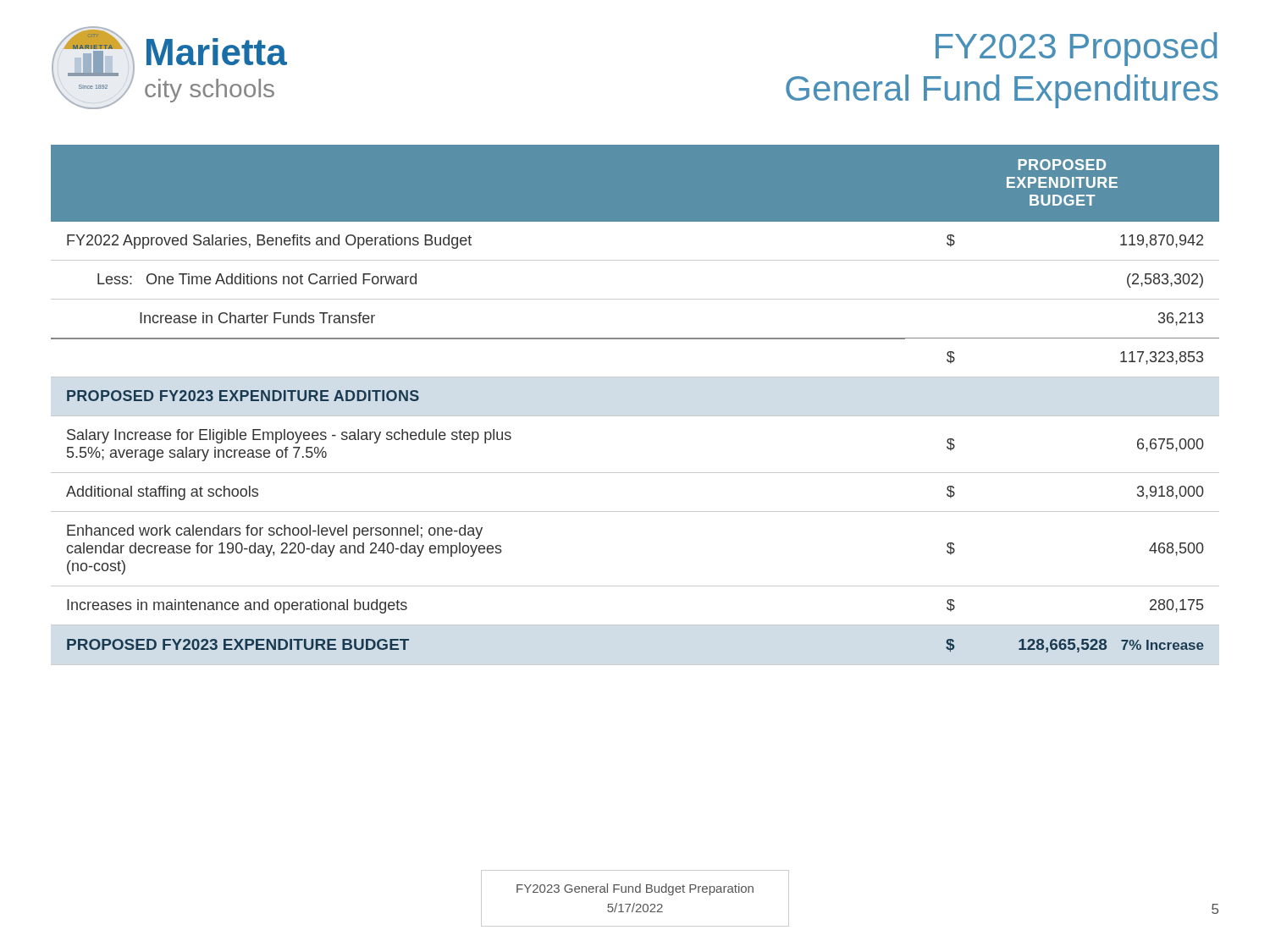Find the logo
The width and height of the screenshot is (1270, 952).
pos(195,68)
